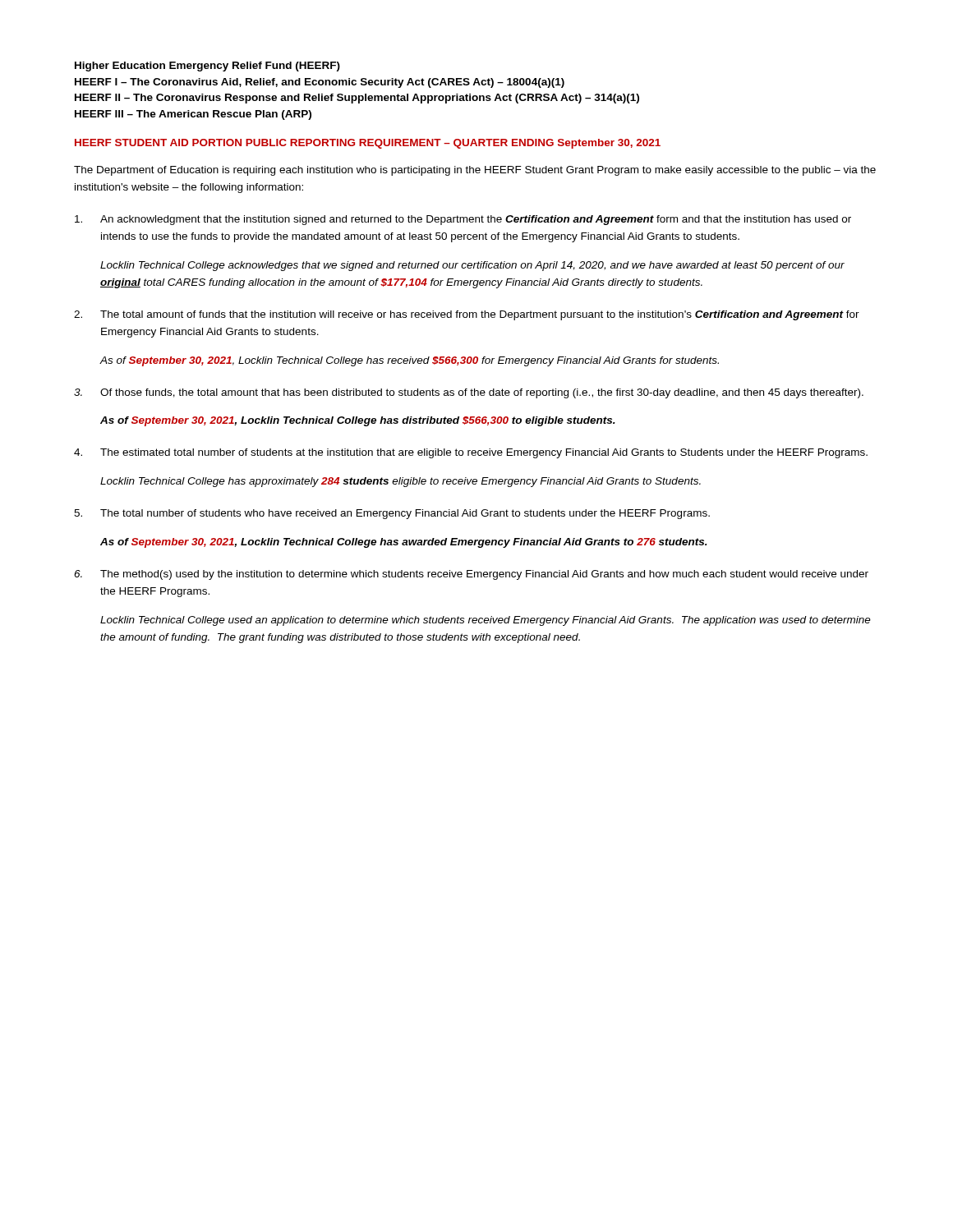The image size is (953, 1232).
Task: Select the region starting "An acknowledgment that the institution signed and"
Action: point(476,228)
